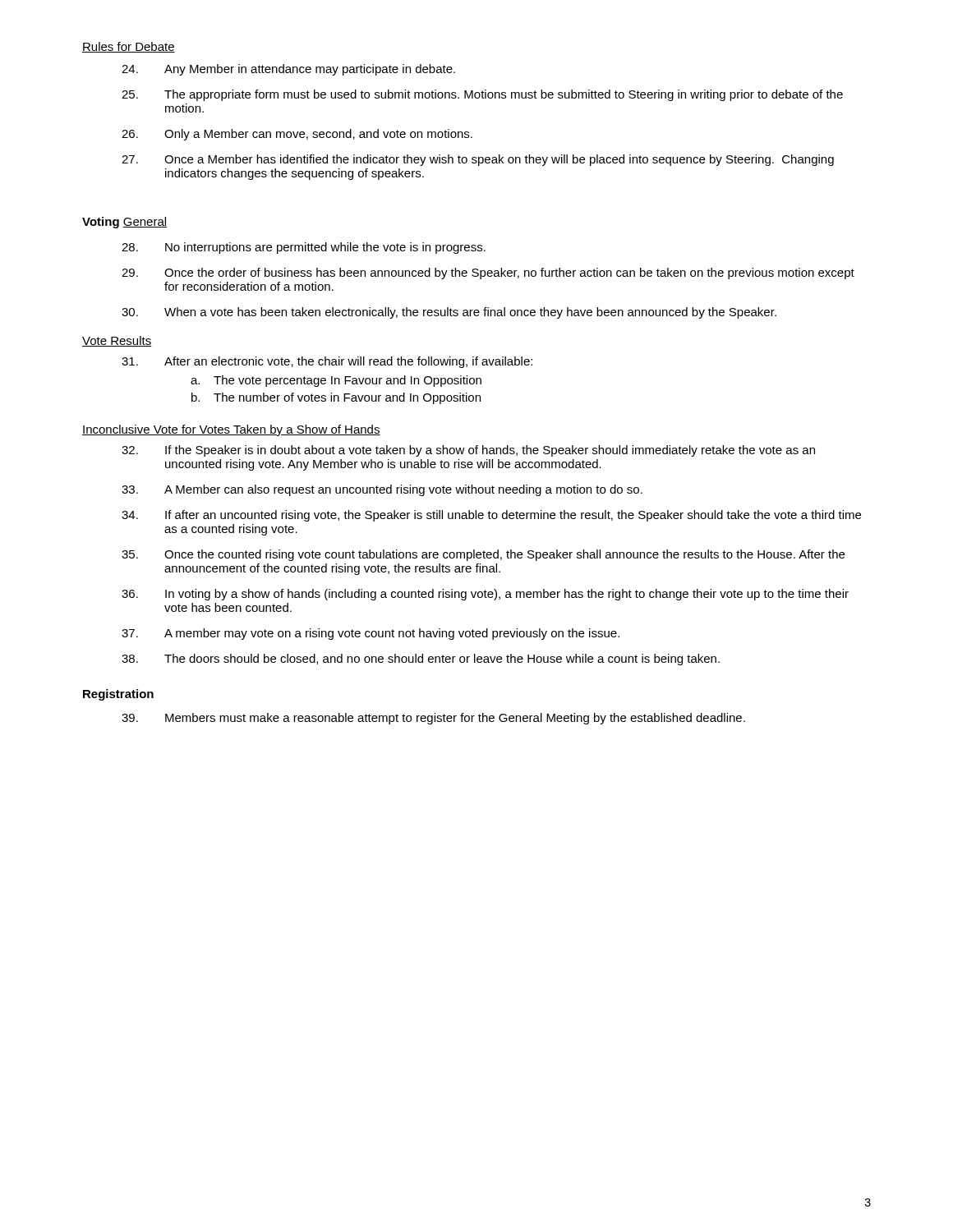Viewport: 953px width, 1232px height.
Task: Point to the block beginning "24. Any Member in attendance may"
Action: tap(288, 70)
